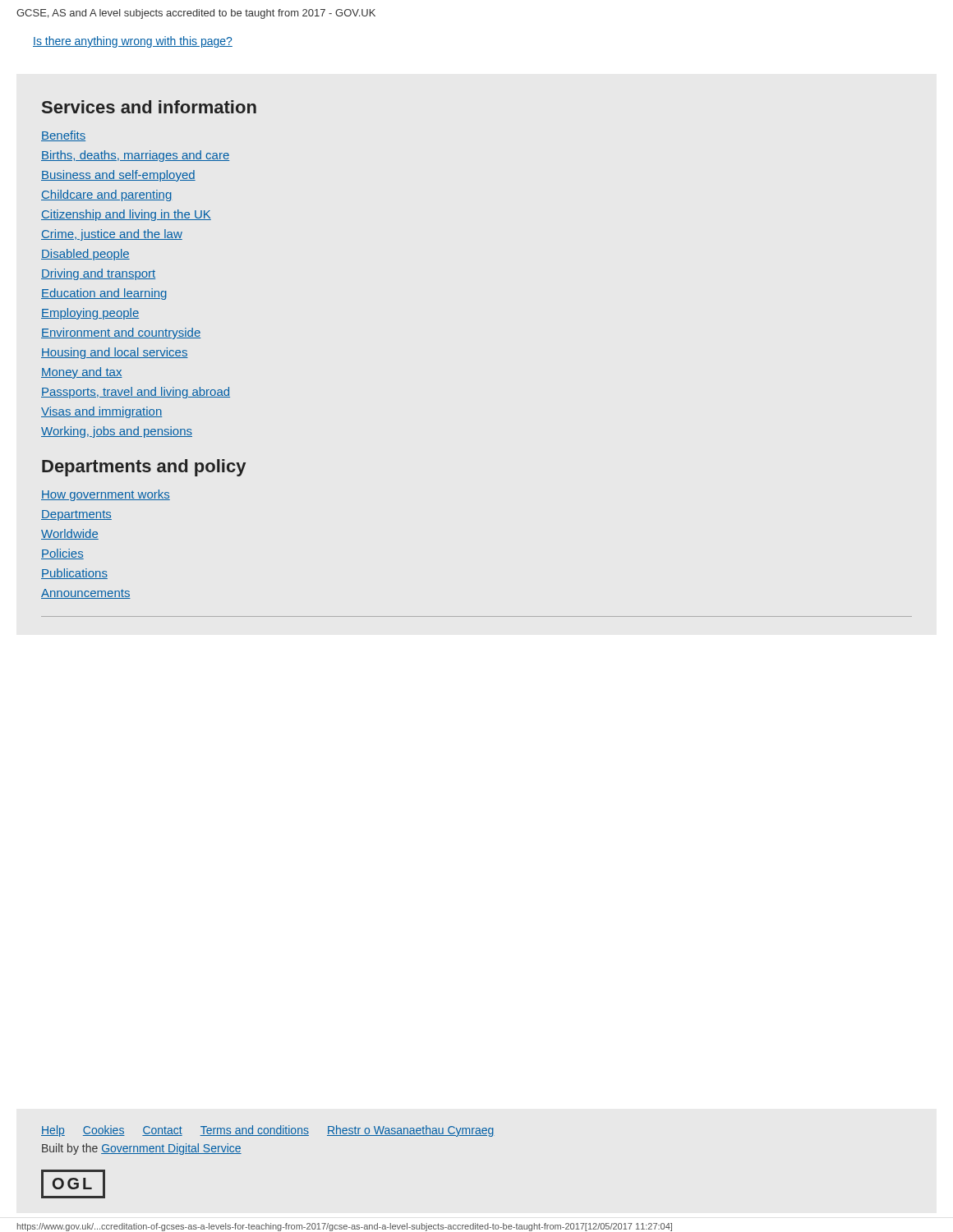Navigate to the element starting "Driving and transport"
The height and width of the screenshot is (1232, 953).
coord(98,273)
